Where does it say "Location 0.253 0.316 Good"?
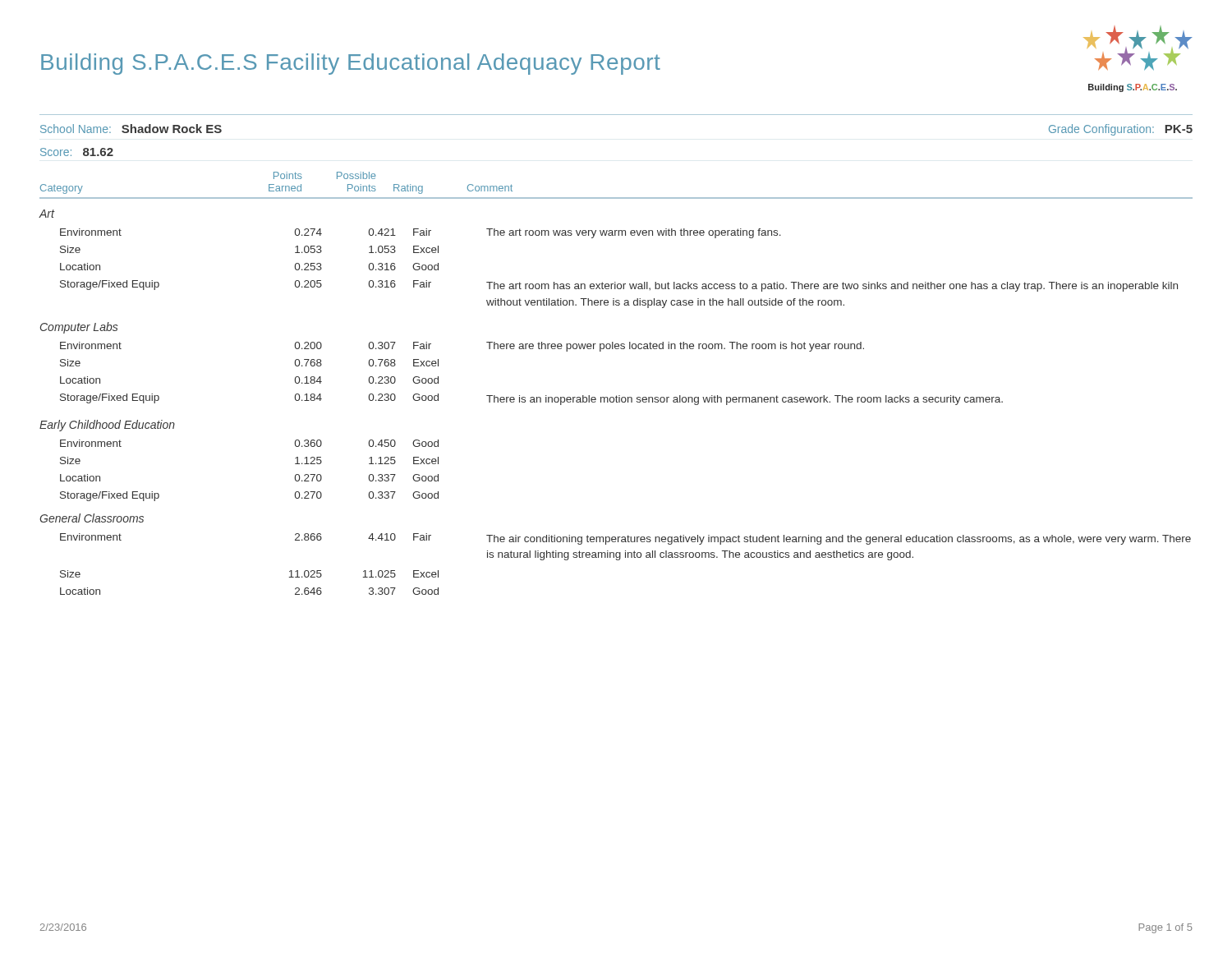The image size is (1232, 953). 82,267
